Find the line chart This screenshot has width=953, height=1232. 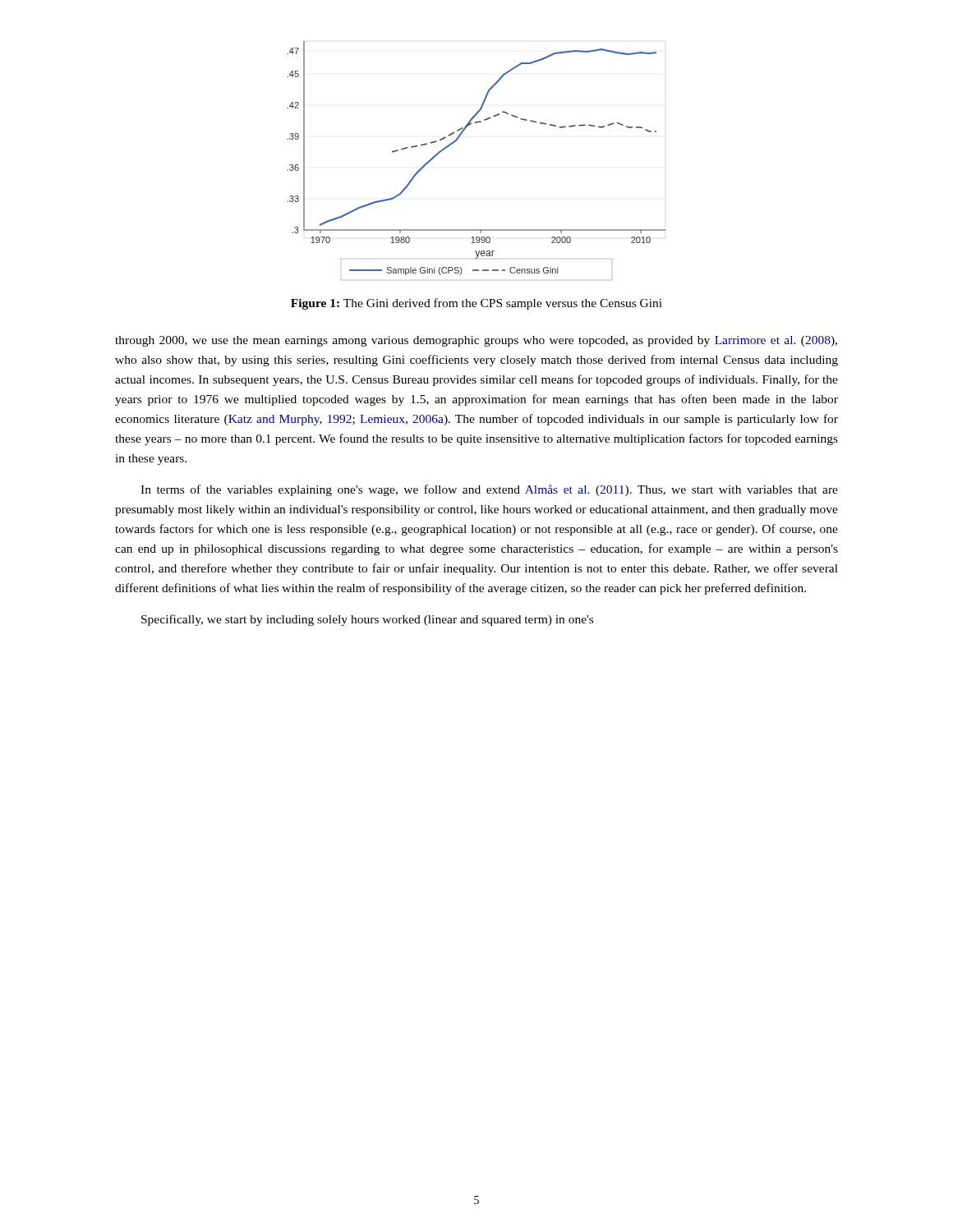coord(476,160)
